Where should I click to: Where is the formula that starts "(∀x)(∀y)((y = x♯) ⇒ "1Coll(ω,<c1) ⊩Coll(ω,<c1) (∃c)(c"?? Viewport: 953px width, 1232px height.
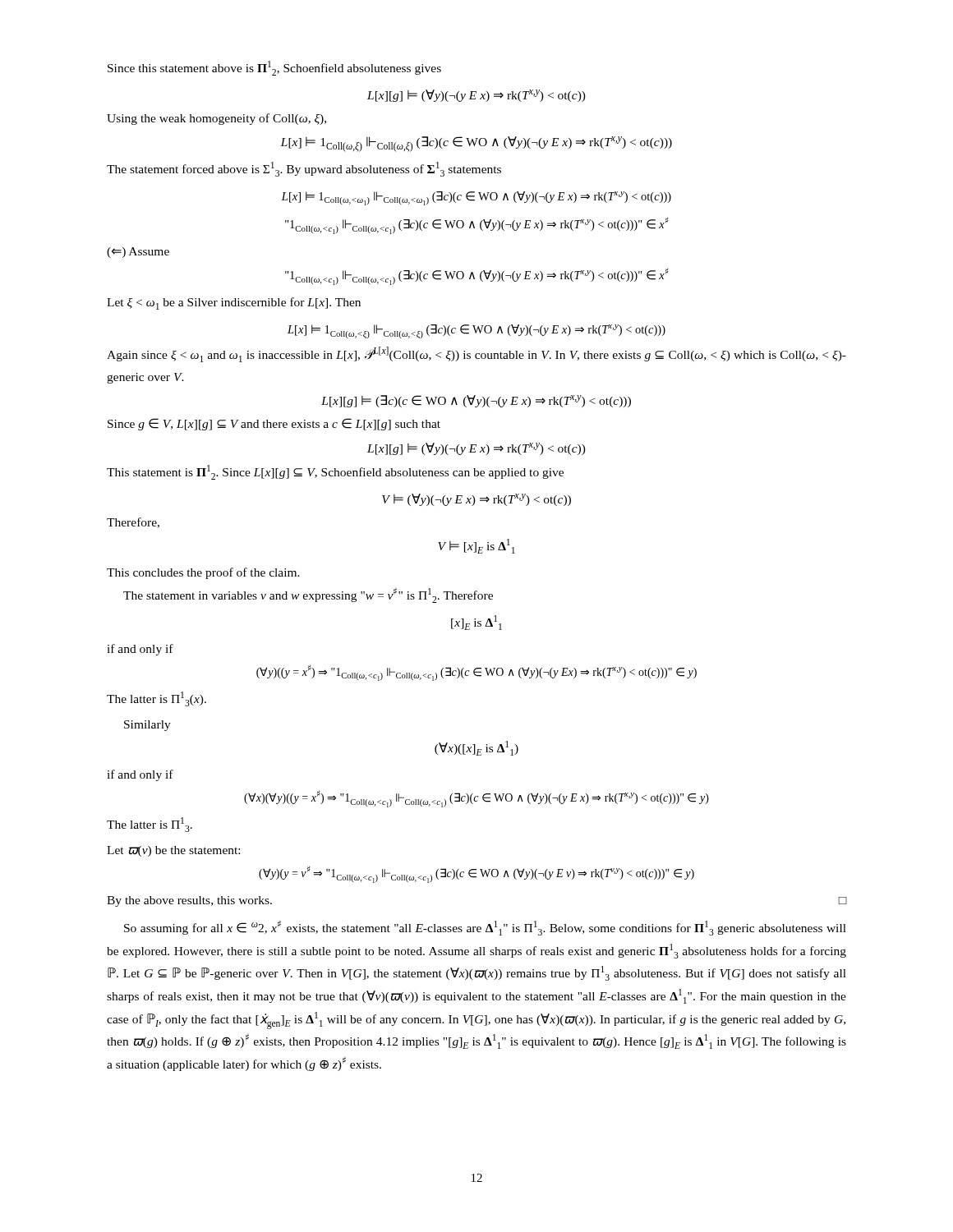[476, 799]
